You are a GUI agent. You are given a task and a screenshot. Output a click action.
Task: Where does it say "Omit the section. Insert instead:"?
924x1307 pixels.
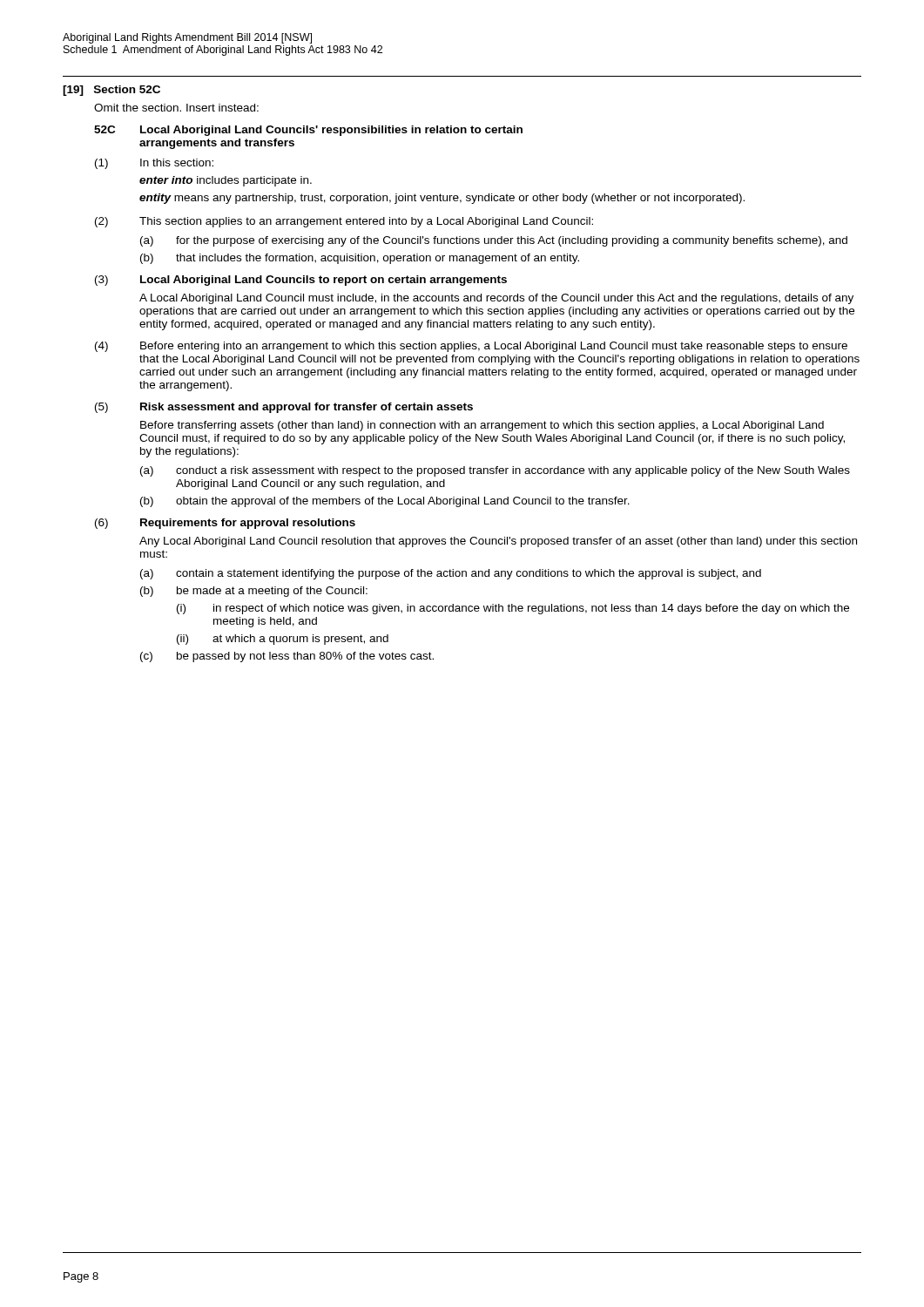coord(177,108)
